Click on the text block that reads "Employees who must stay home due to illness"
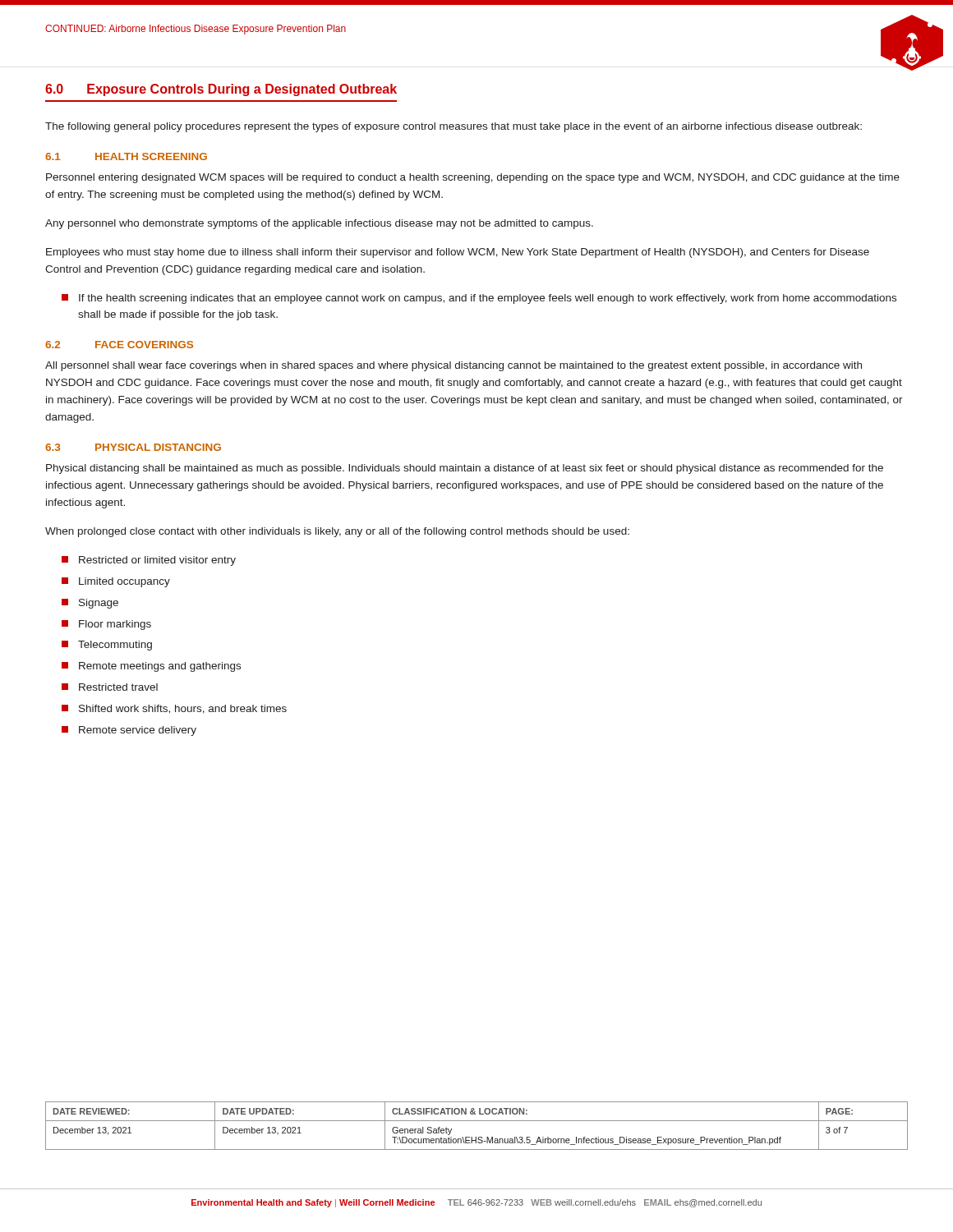 [x=457, y=260]
